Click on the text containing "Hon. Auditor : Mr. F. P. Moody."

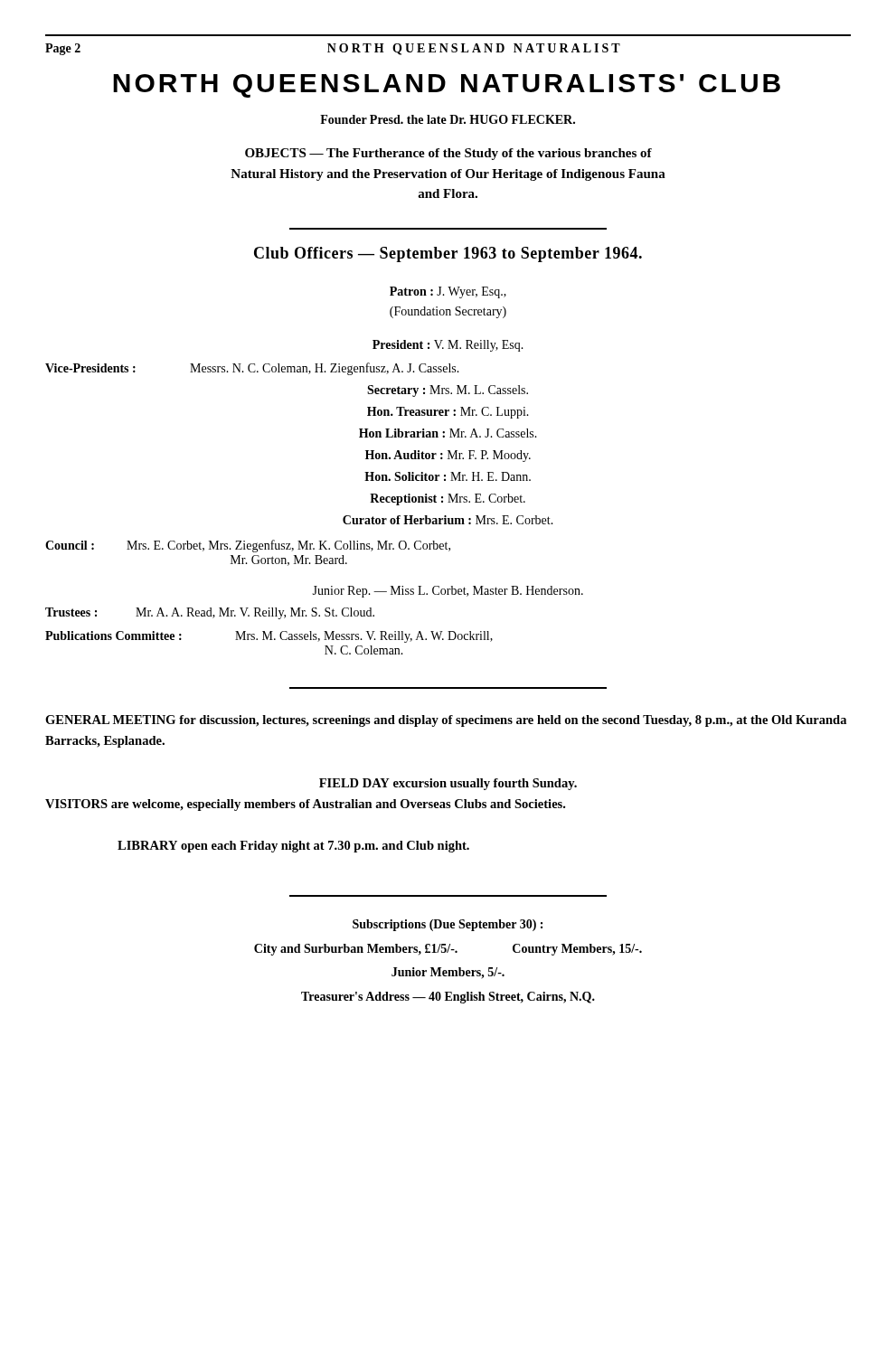[x=448, y=455]
